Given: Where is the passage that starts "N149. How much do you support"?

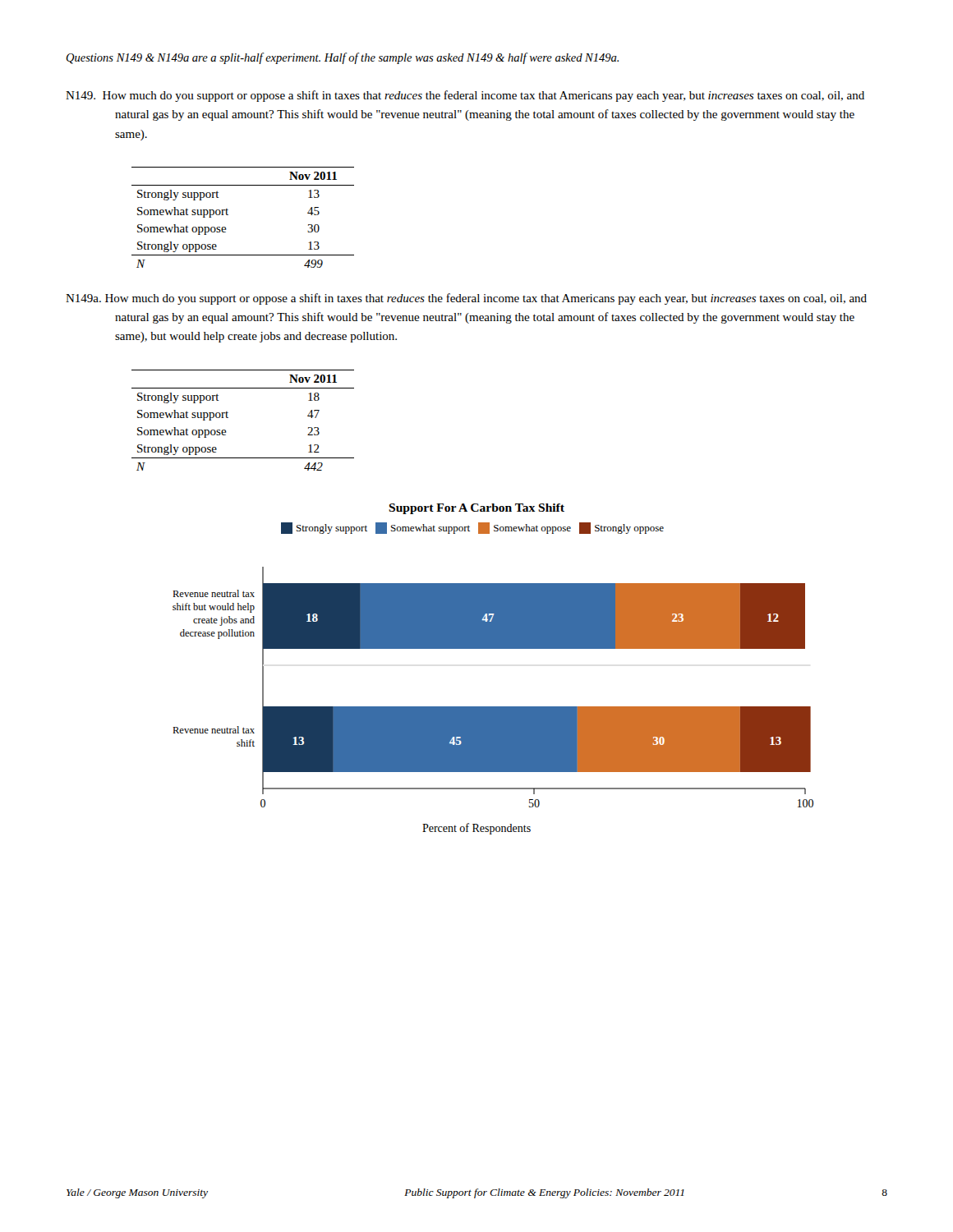Looking at the screenshot, I should pyautogui.click(x=476, y=115).
